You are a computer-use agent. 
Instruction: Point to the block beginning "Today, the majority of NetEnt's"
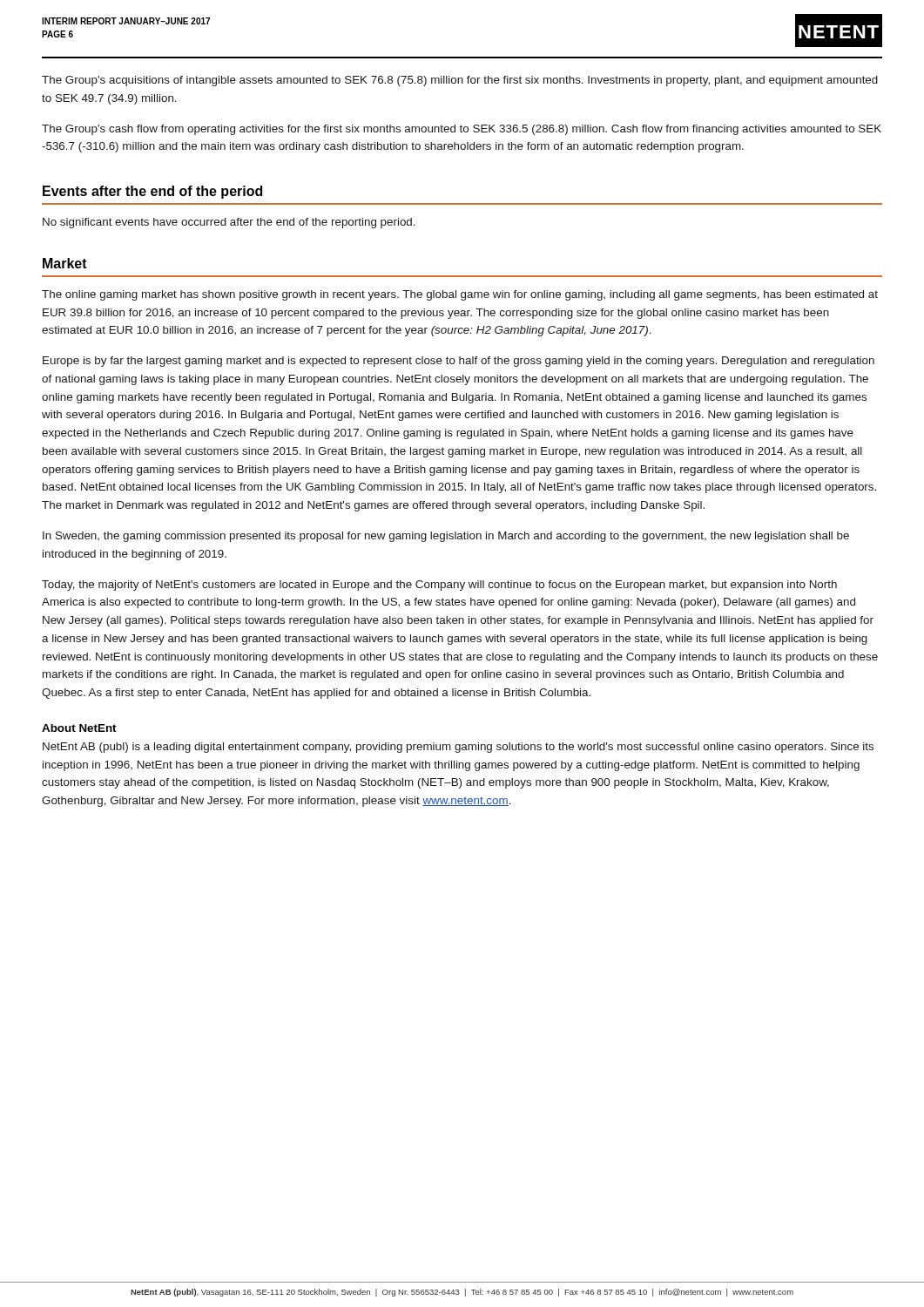pos(460,638)
